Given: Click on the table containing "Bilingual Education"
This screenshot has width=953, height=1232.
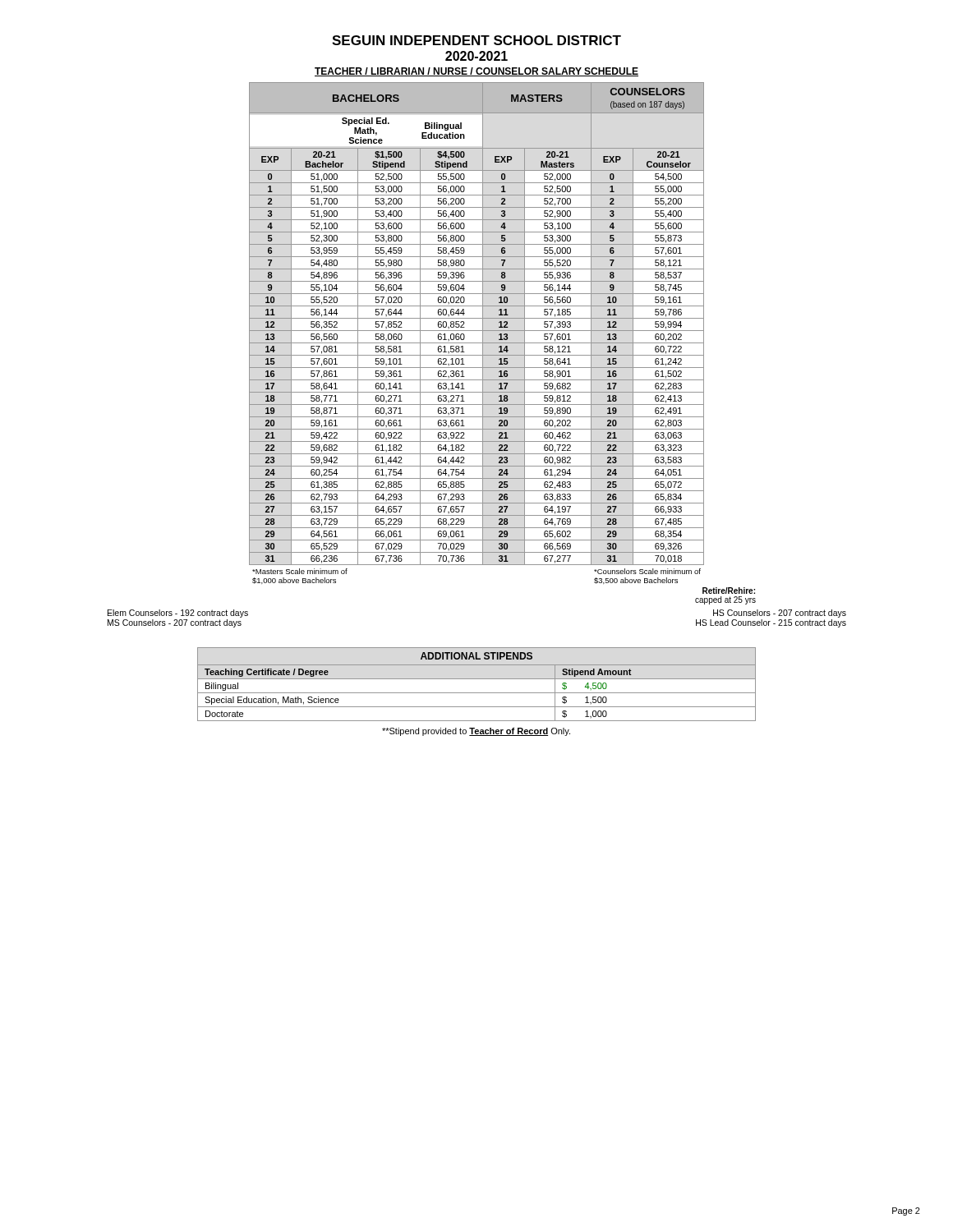Looking at the screenshot, I should (476, 334).
